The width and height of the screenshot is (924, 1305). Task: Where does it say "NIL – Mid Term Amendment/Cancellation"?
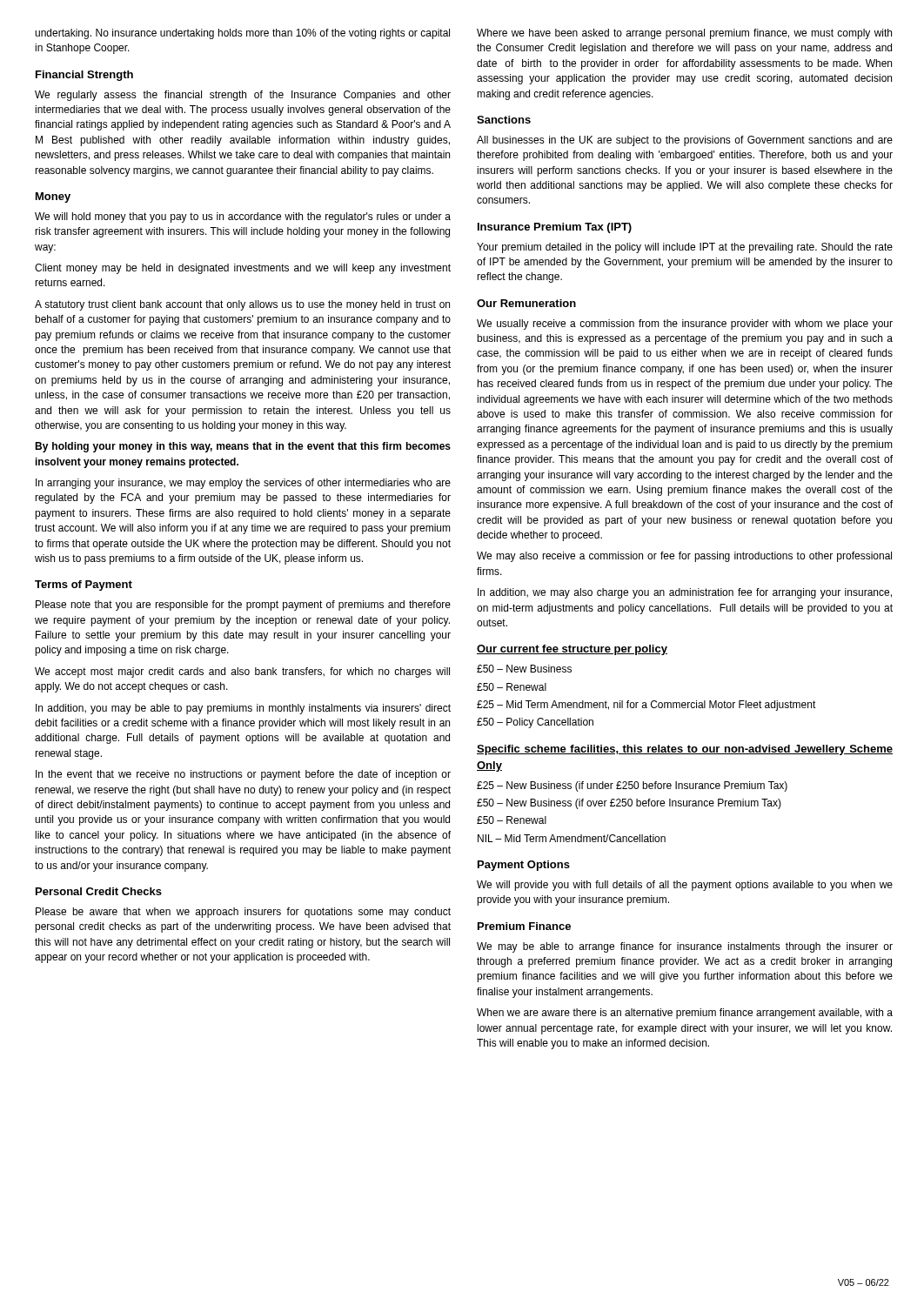click(x=572, y=838)
